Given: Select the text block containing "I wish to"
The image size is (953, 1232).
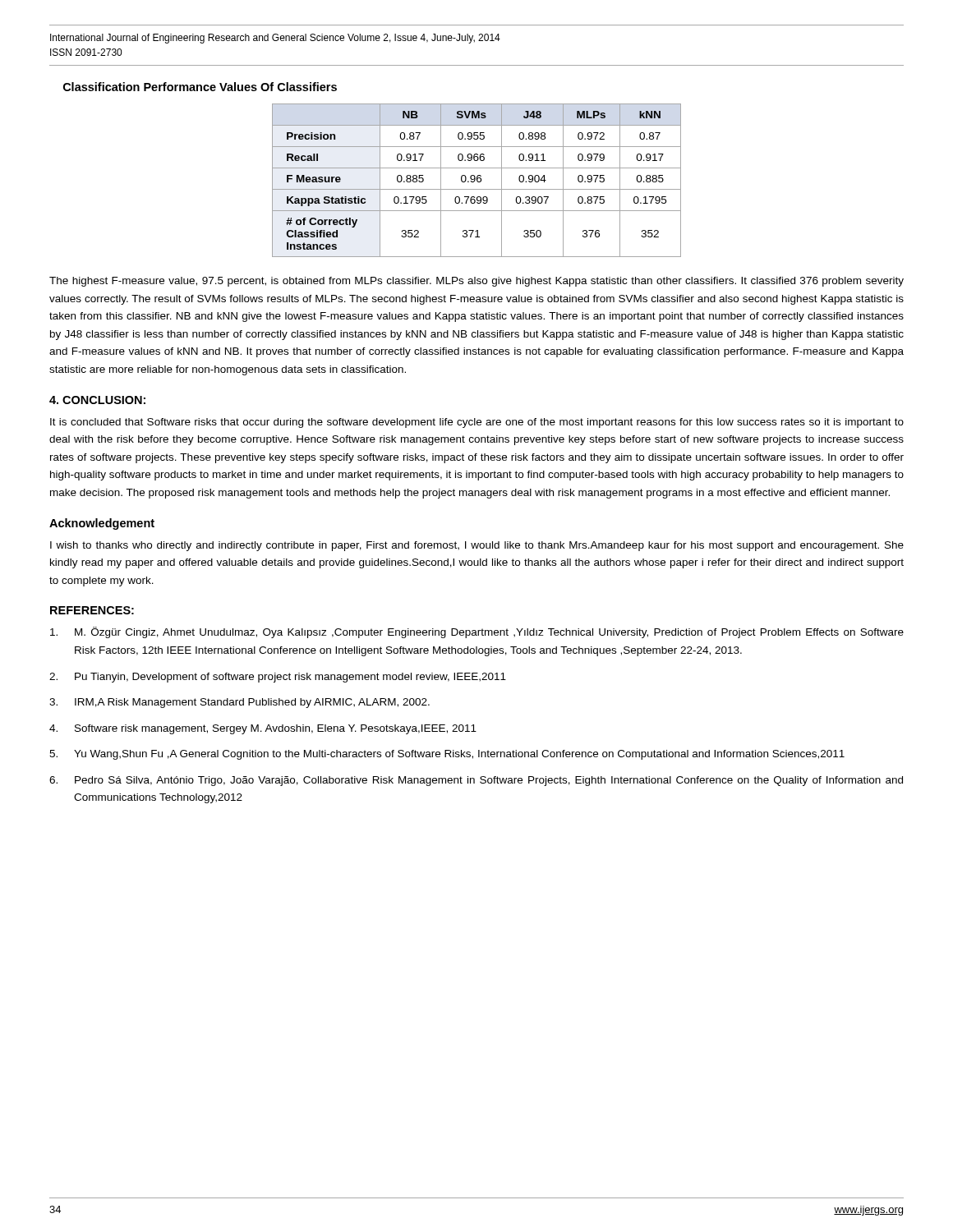Looking at the screenshot, I should 476,562.
